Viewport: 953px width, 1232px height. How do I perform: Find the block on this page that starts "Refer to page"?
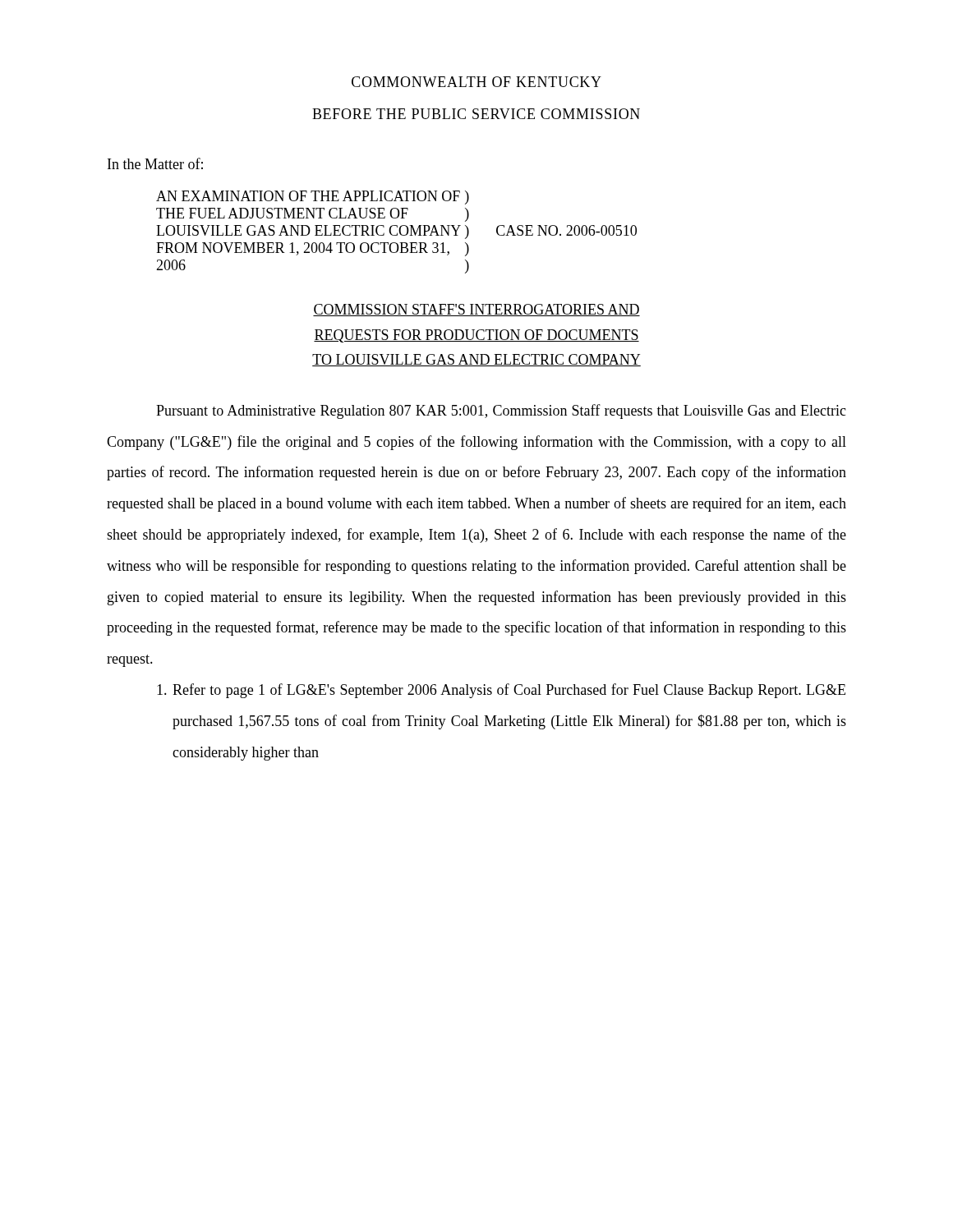click(476, 722)
